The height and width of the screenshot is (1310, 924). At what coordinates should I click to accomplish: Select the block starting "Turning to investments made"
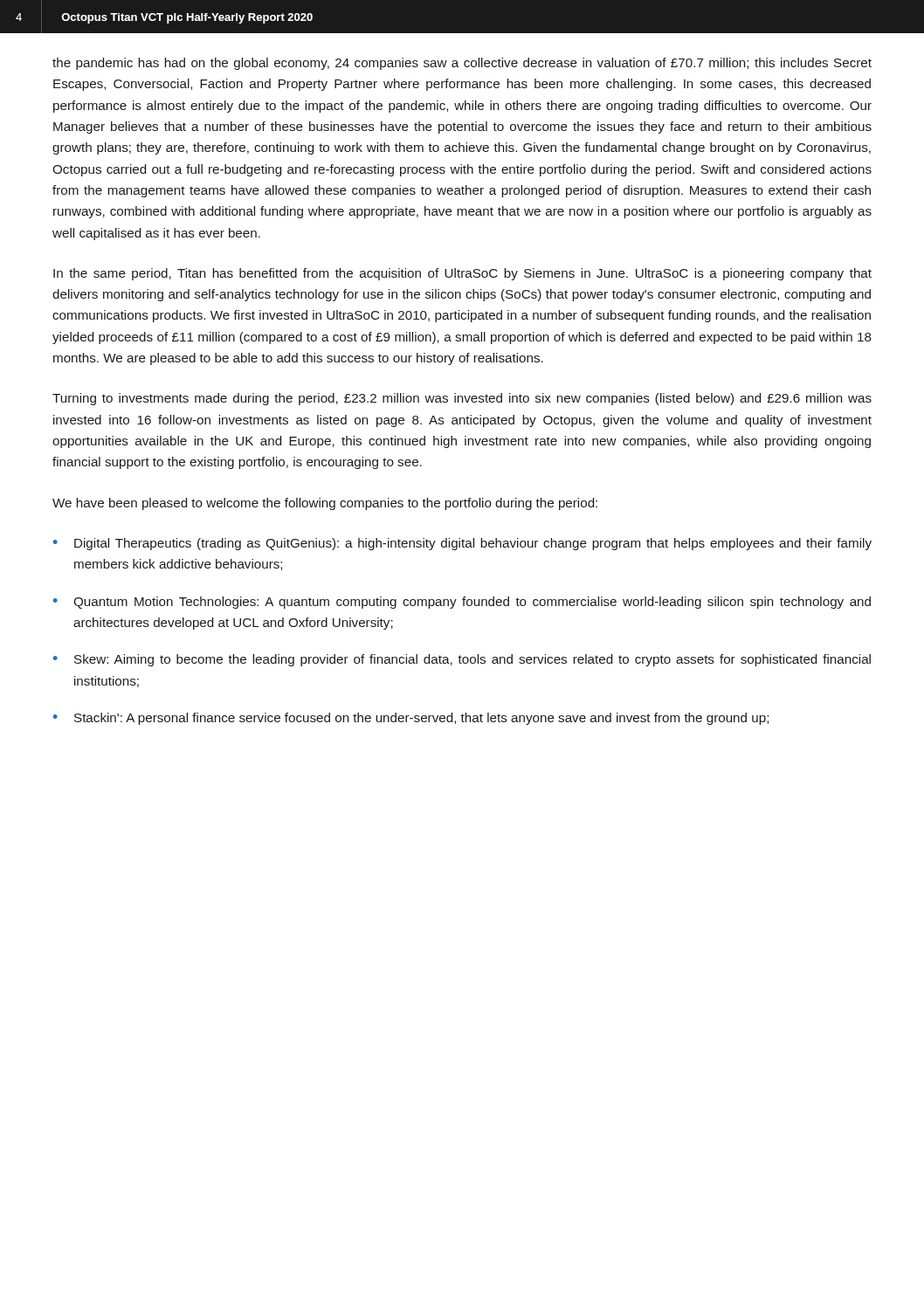(462, 430)
